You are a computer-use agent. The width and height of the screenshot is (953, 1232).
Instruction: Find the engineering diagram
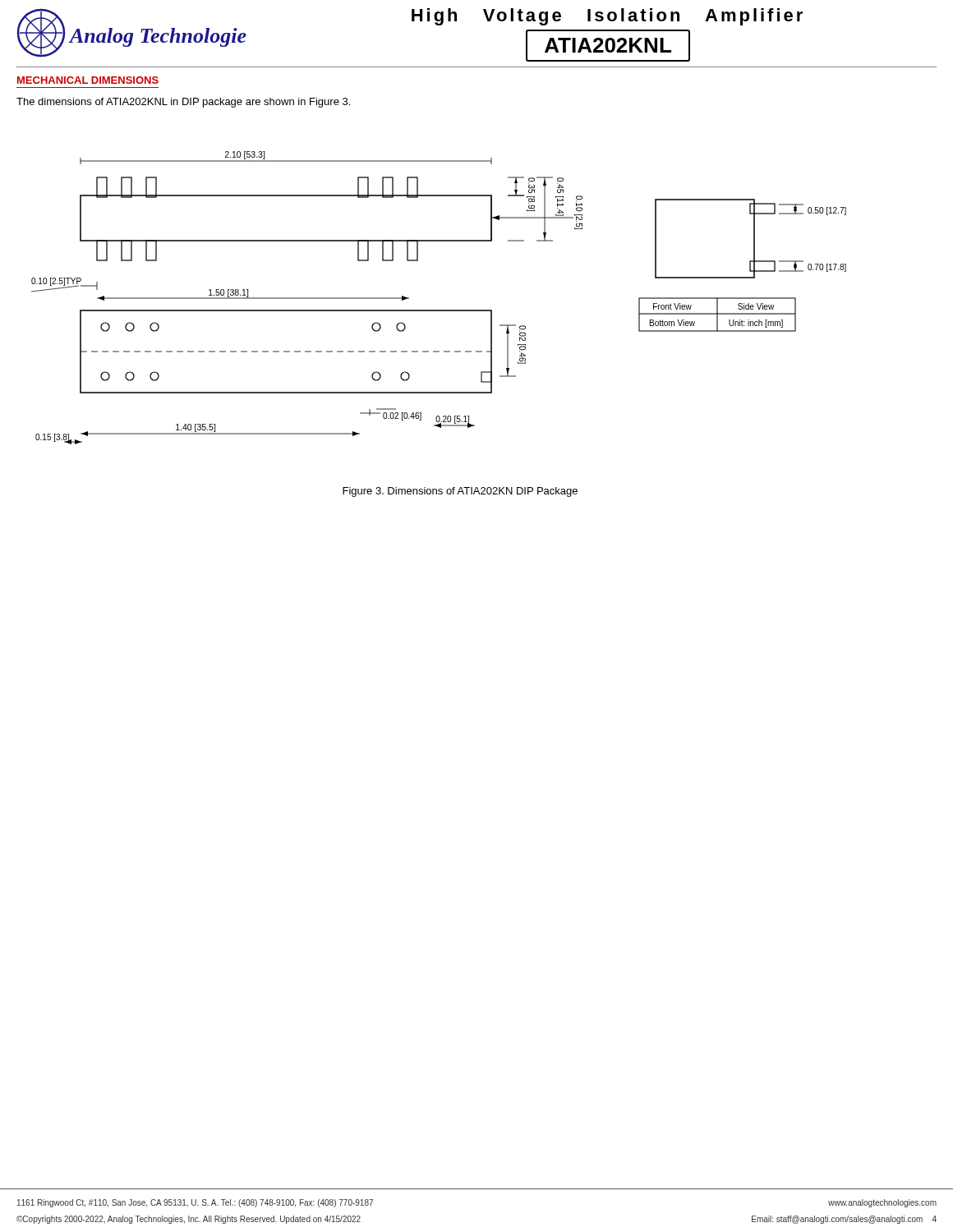click(x=475, y=298)
